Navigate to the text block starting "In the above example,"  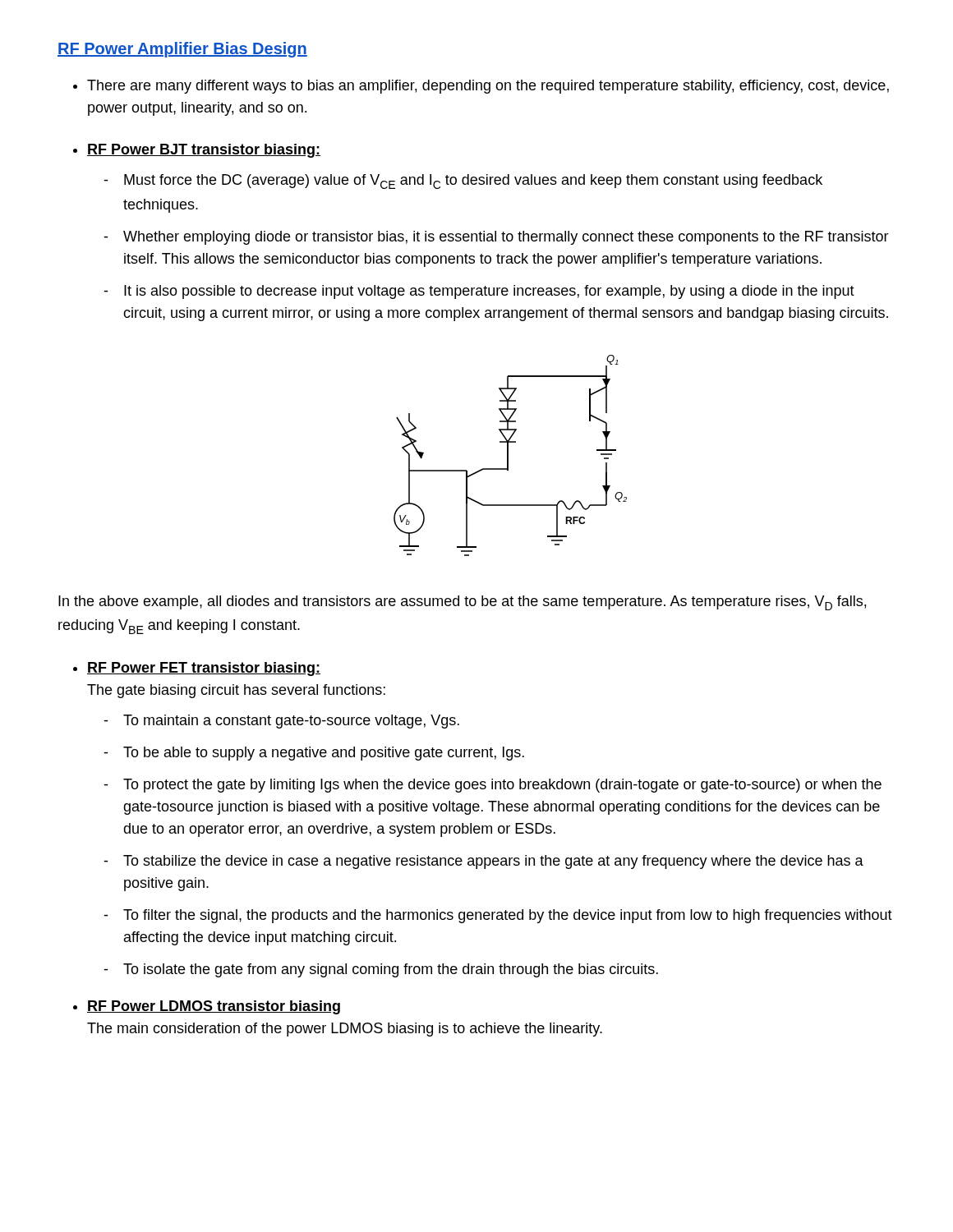(x=462, y=615)
